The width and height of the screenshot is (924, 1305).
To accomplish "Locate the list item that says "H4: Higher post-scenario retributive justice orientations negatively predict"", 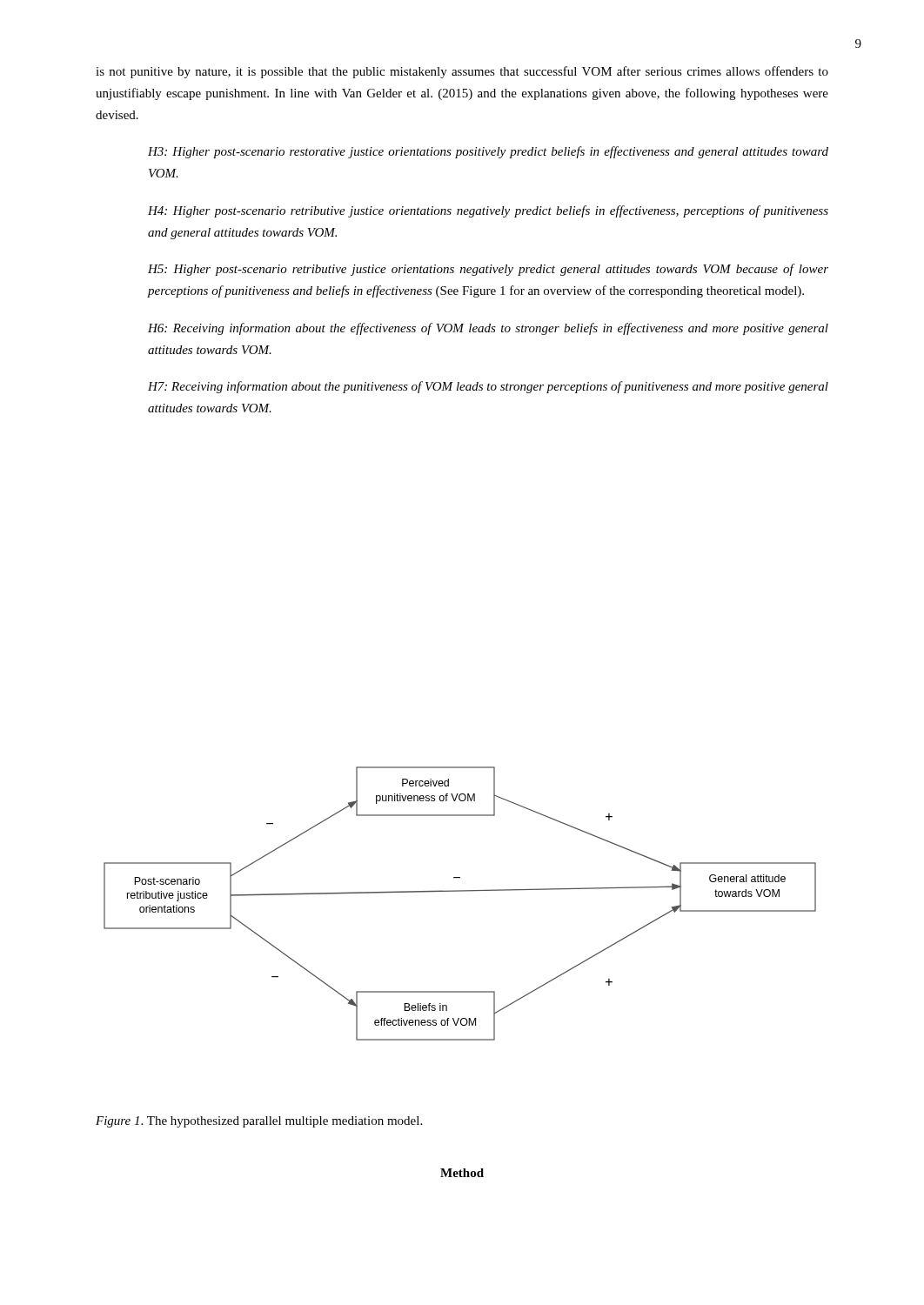I will tap(488, 221).
